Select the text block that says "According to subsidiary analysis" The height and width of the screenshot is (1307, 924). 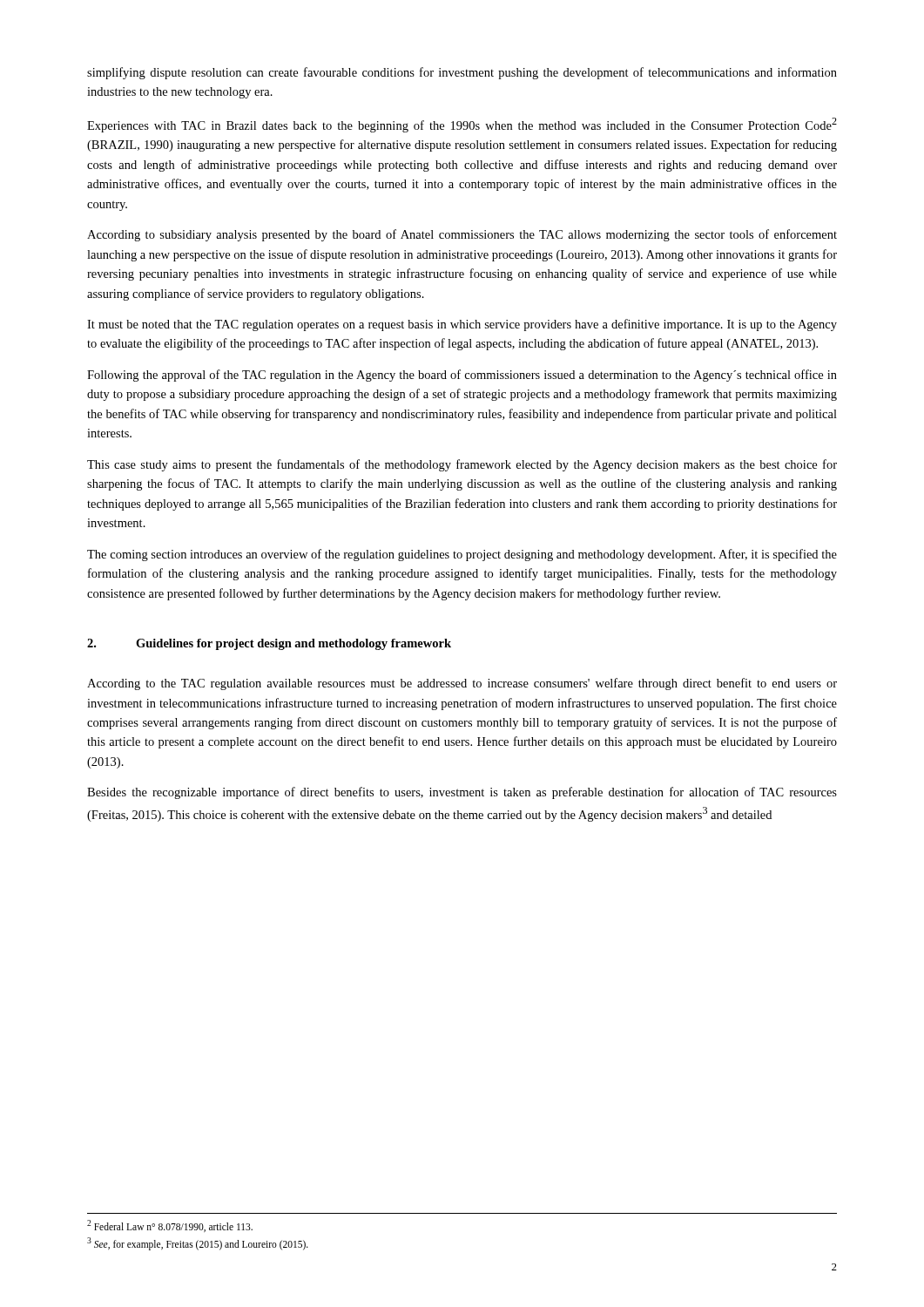click(x=462, y=264)
